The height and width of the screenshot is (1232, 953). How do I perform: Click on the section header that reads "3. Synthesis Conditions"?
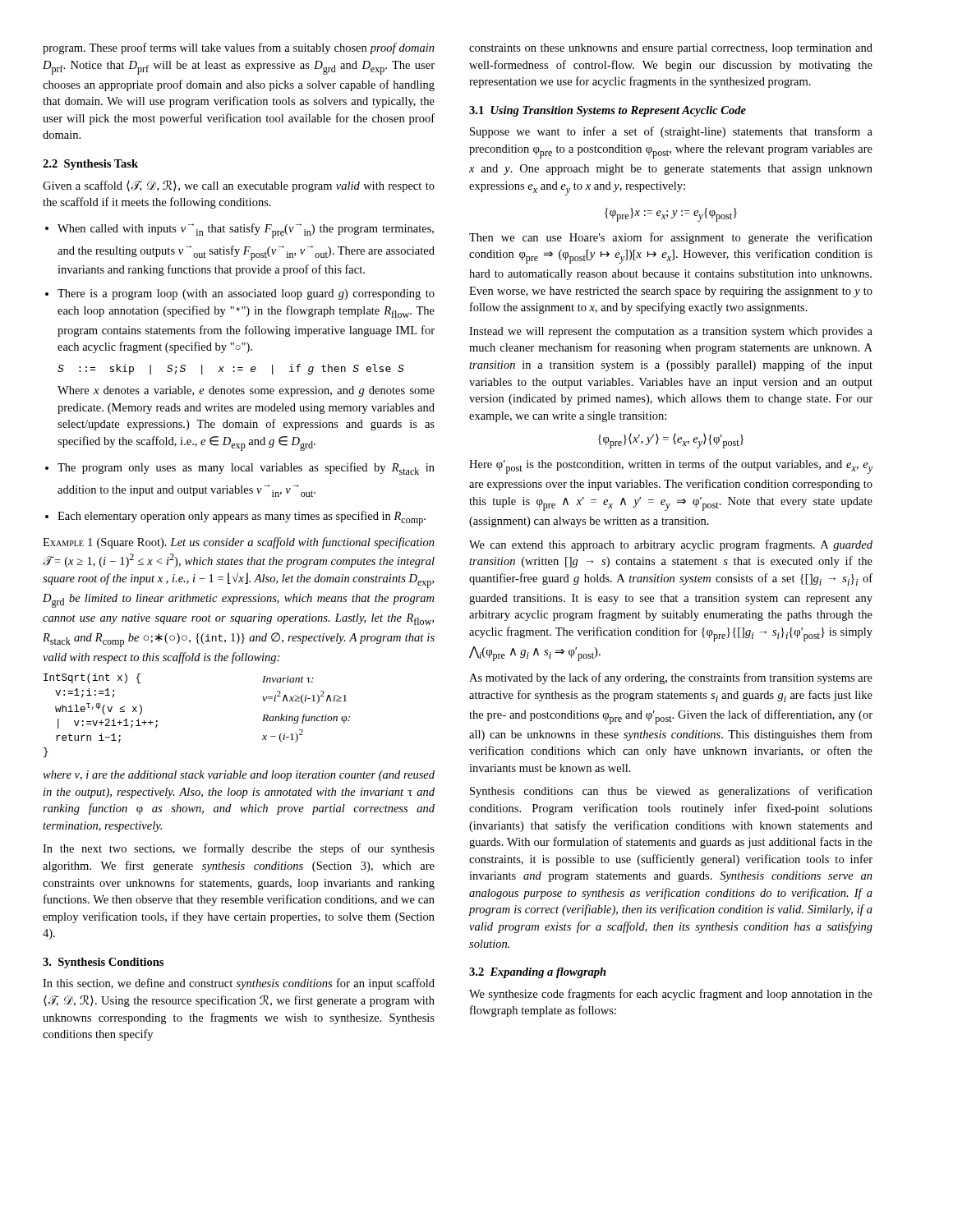(x=103, y=963)
